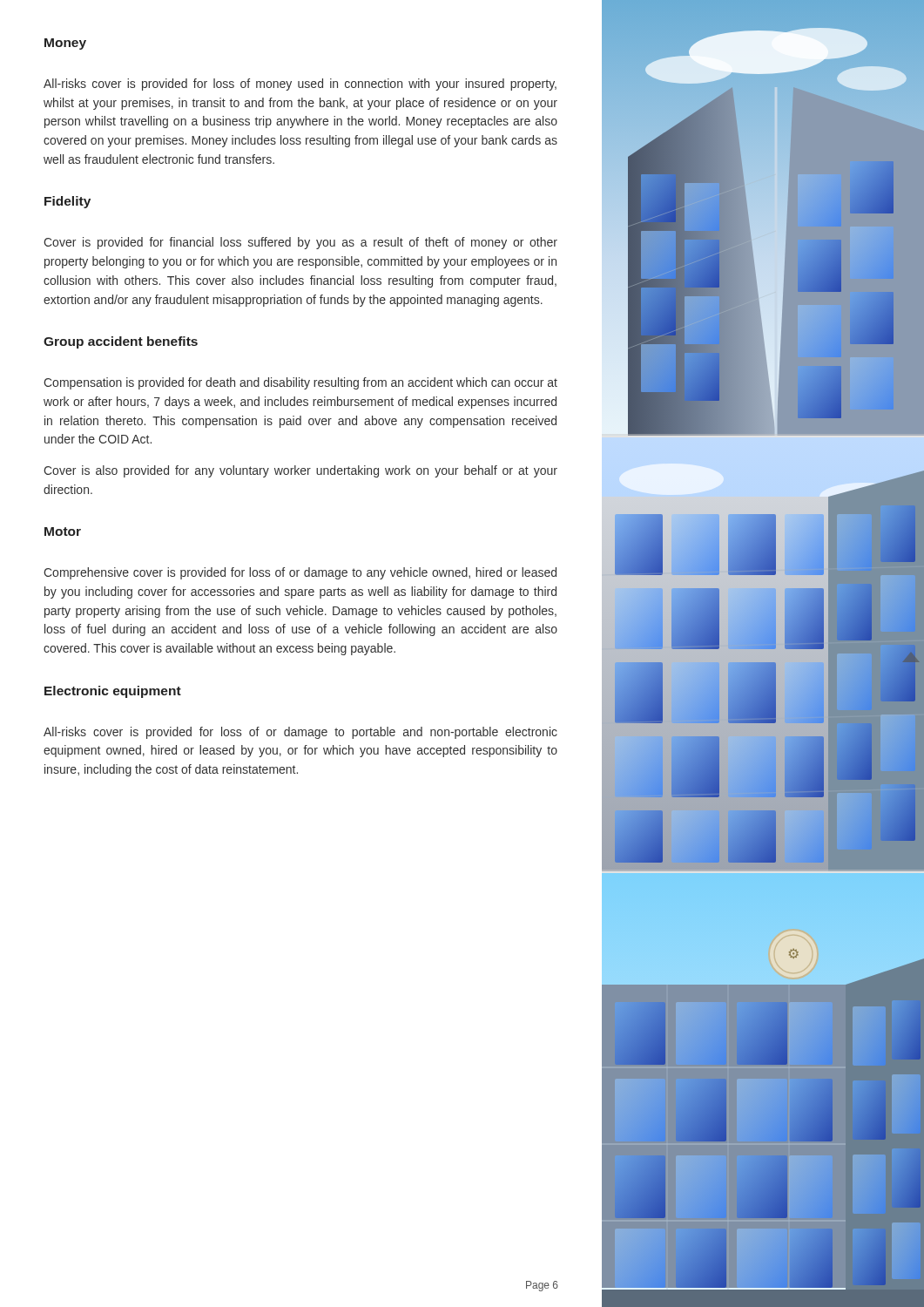
Task: Locate the block starting "Electronic equipment"
Action: pos(113,692)
